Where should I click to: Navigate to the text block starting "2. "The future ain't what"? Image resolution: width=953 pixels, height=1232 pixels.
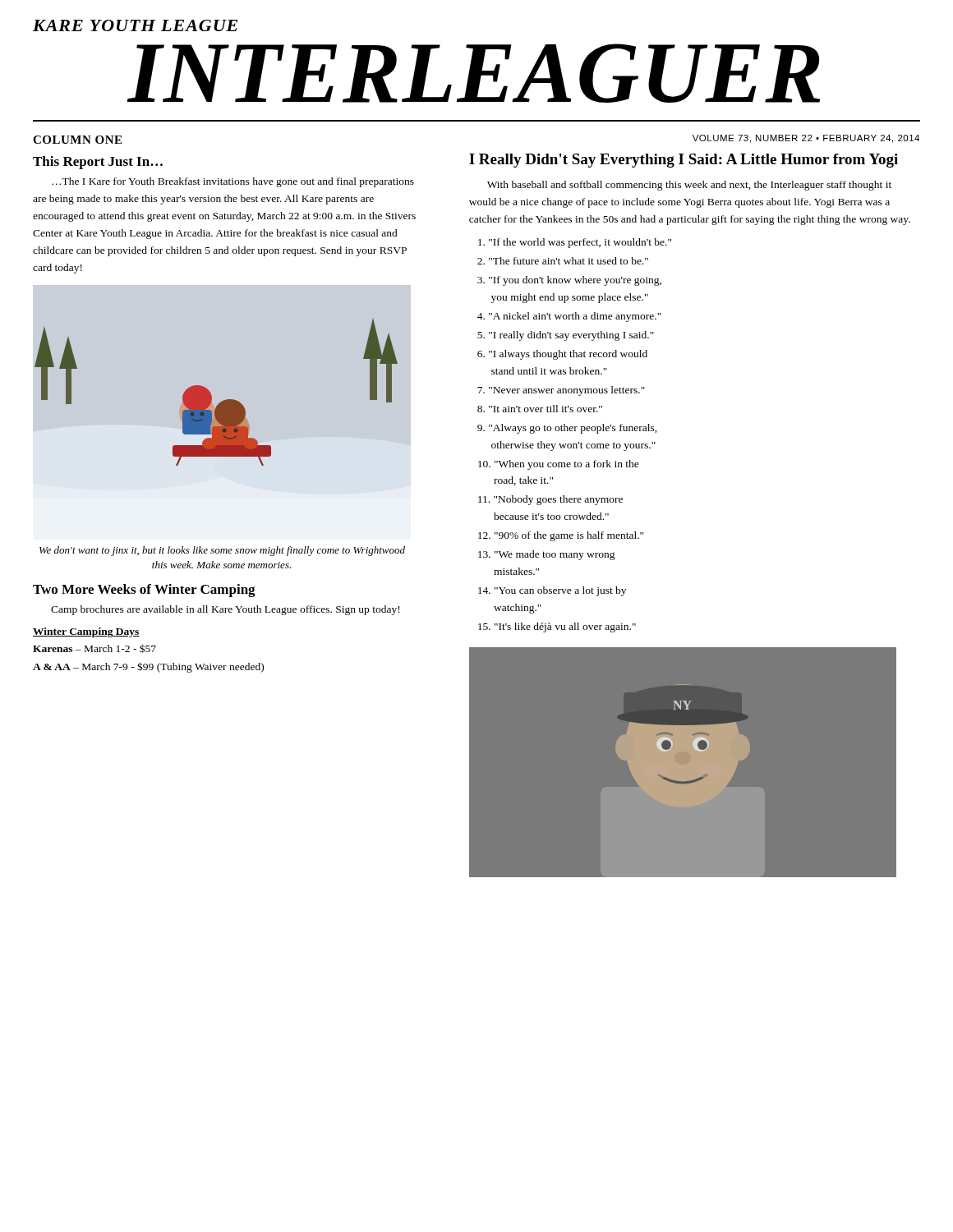pyautogui.click(x=563, y=261)
